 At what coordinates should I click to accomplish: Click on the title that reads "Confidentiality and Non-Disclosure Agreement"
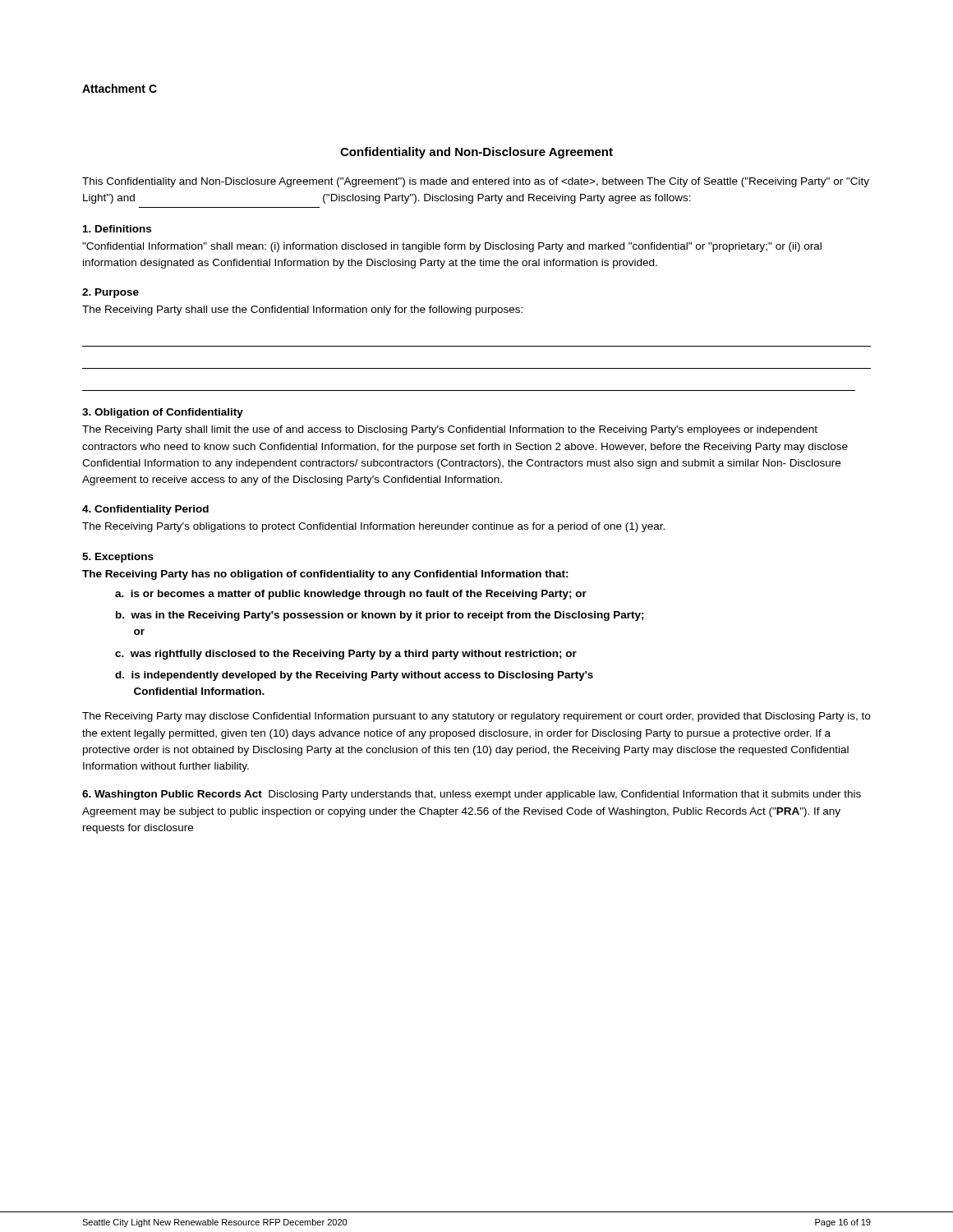(x=476, y=152)
